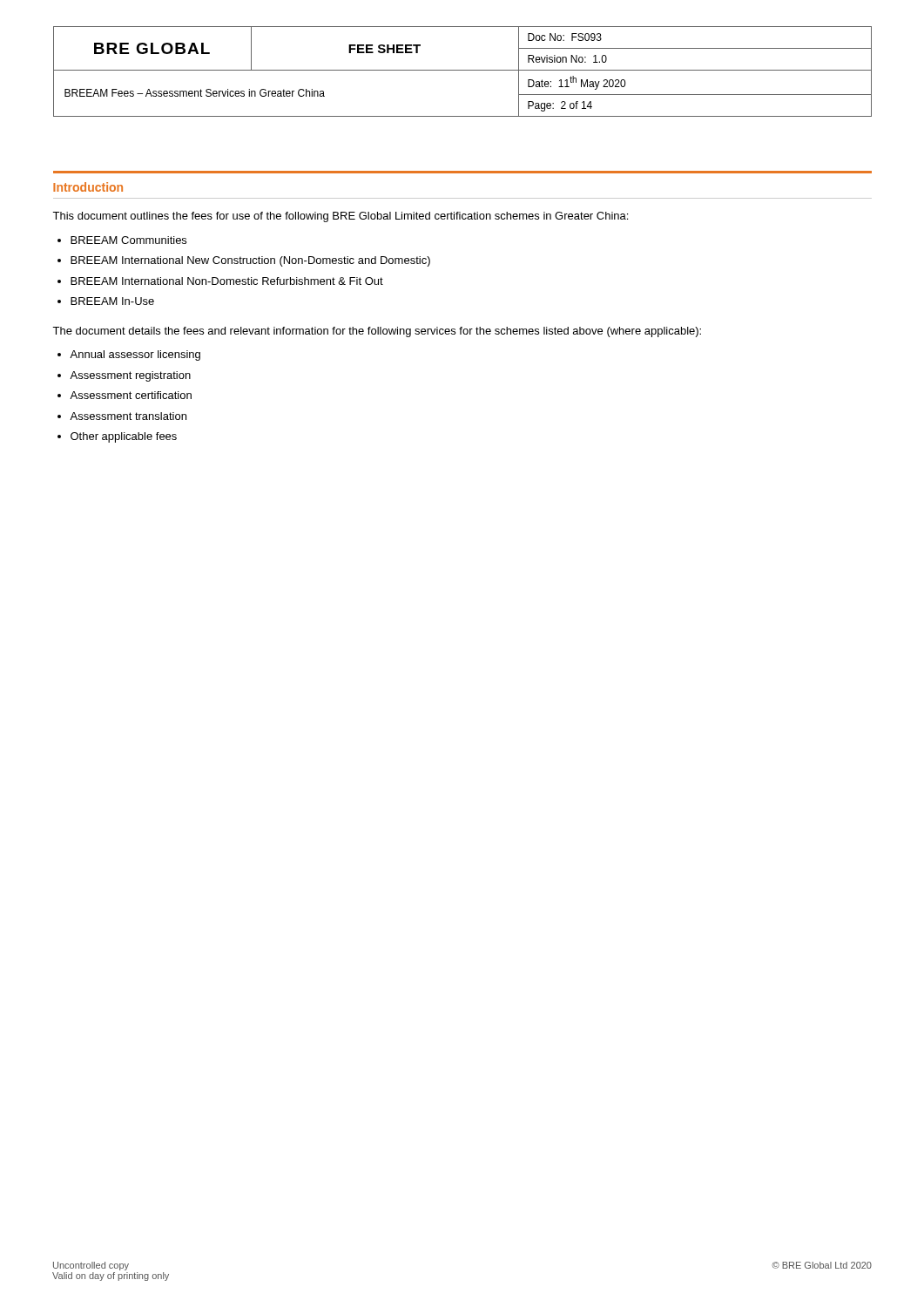The image size is (924, 1307).
Task: Locate the list item with the text "BREEAM Communities"
Action: 128,240
